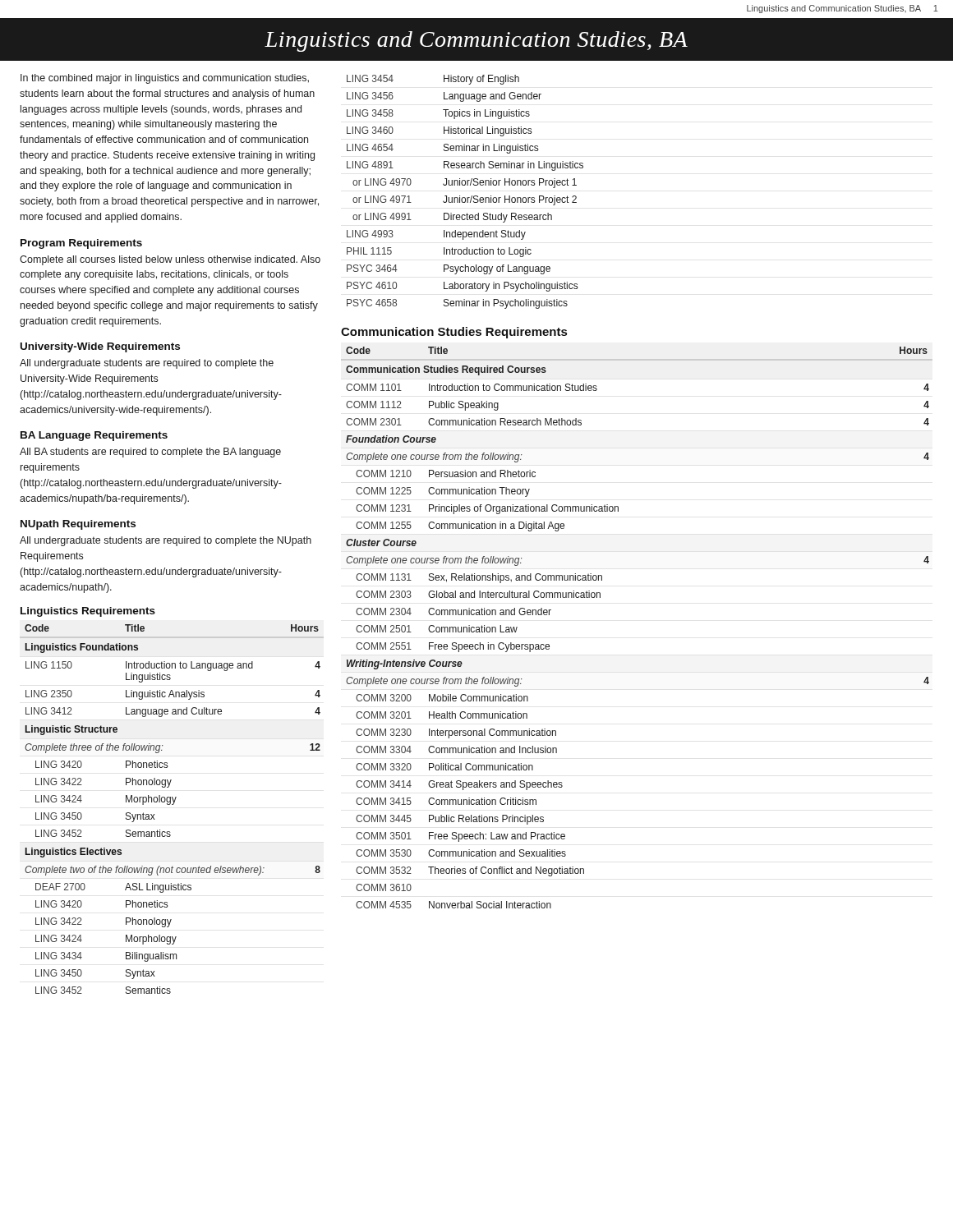Where does it say "Linguistics Requirements"?

(88, 611)
